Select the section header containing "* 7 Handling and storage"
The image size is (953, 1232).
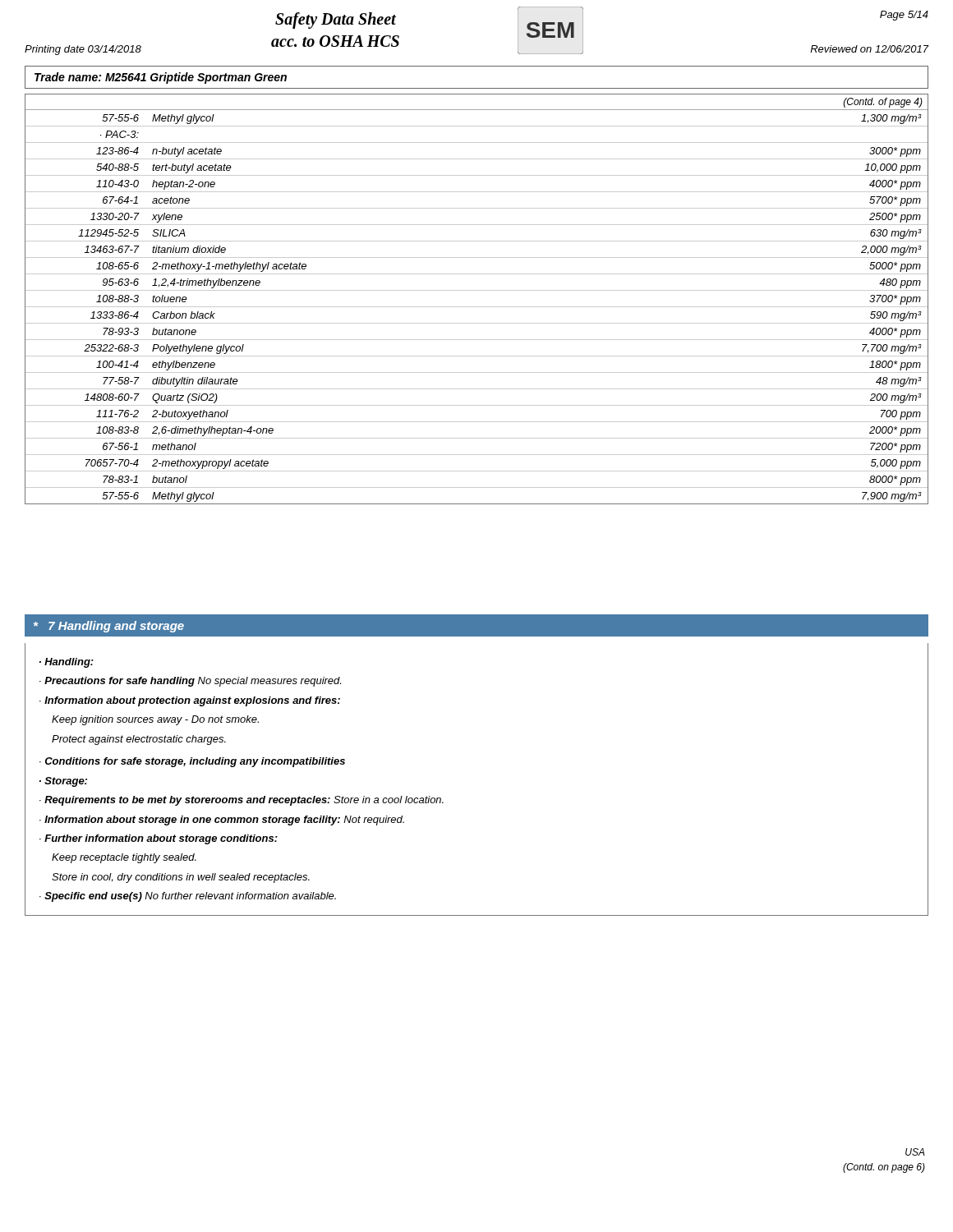click(x=109, y=625)
